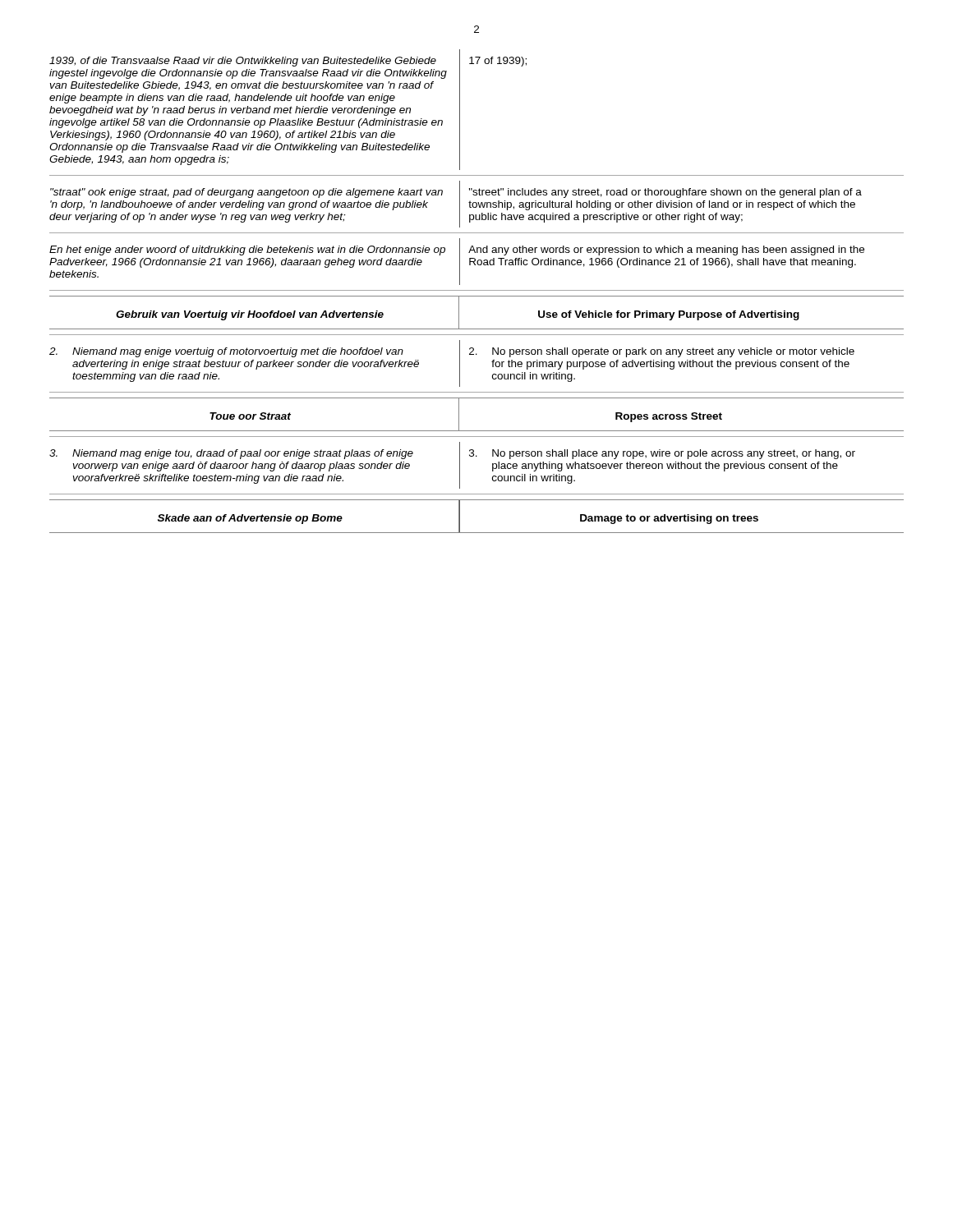953x1232 pixels.
Task: Locate the region starting "Gebruik van Voertuig vir"
Action: 250,314
